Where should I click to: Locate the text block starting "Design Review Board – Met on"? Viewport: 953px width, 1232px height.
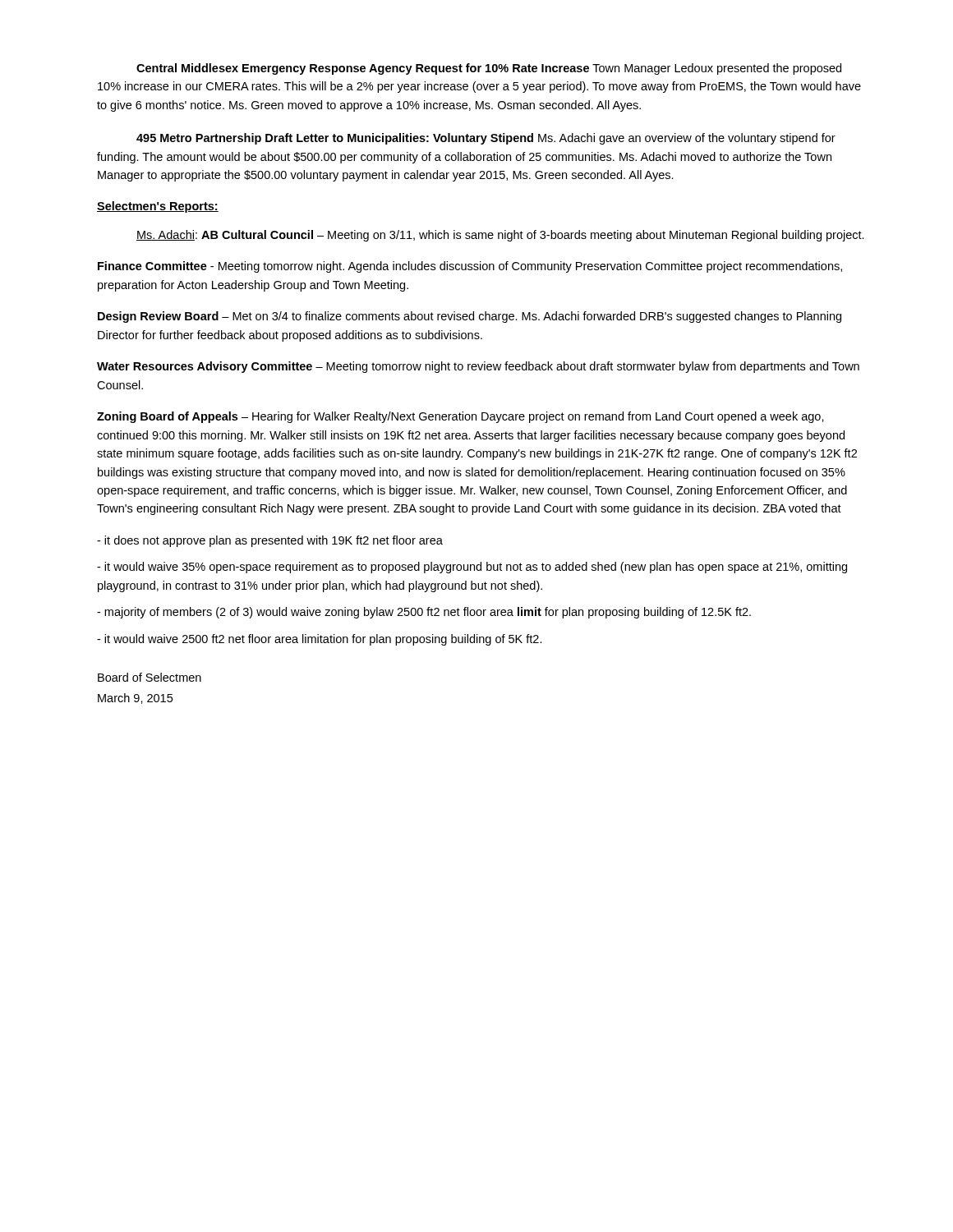(x=470, y=326)
